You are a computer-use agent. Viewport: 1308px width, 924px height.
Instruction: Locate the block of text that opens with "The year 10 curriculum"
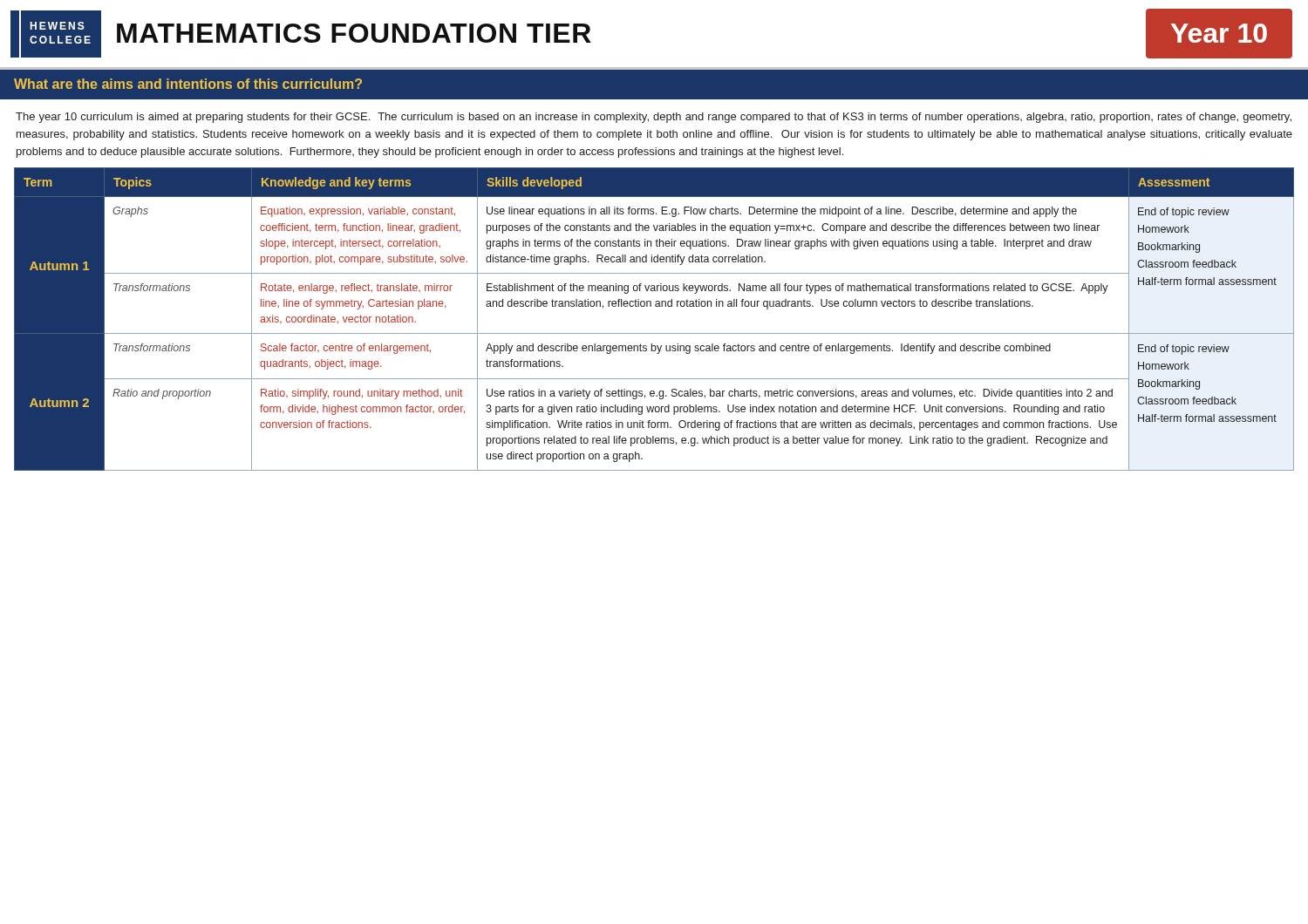pyautogui.click(x=654, y=134)
